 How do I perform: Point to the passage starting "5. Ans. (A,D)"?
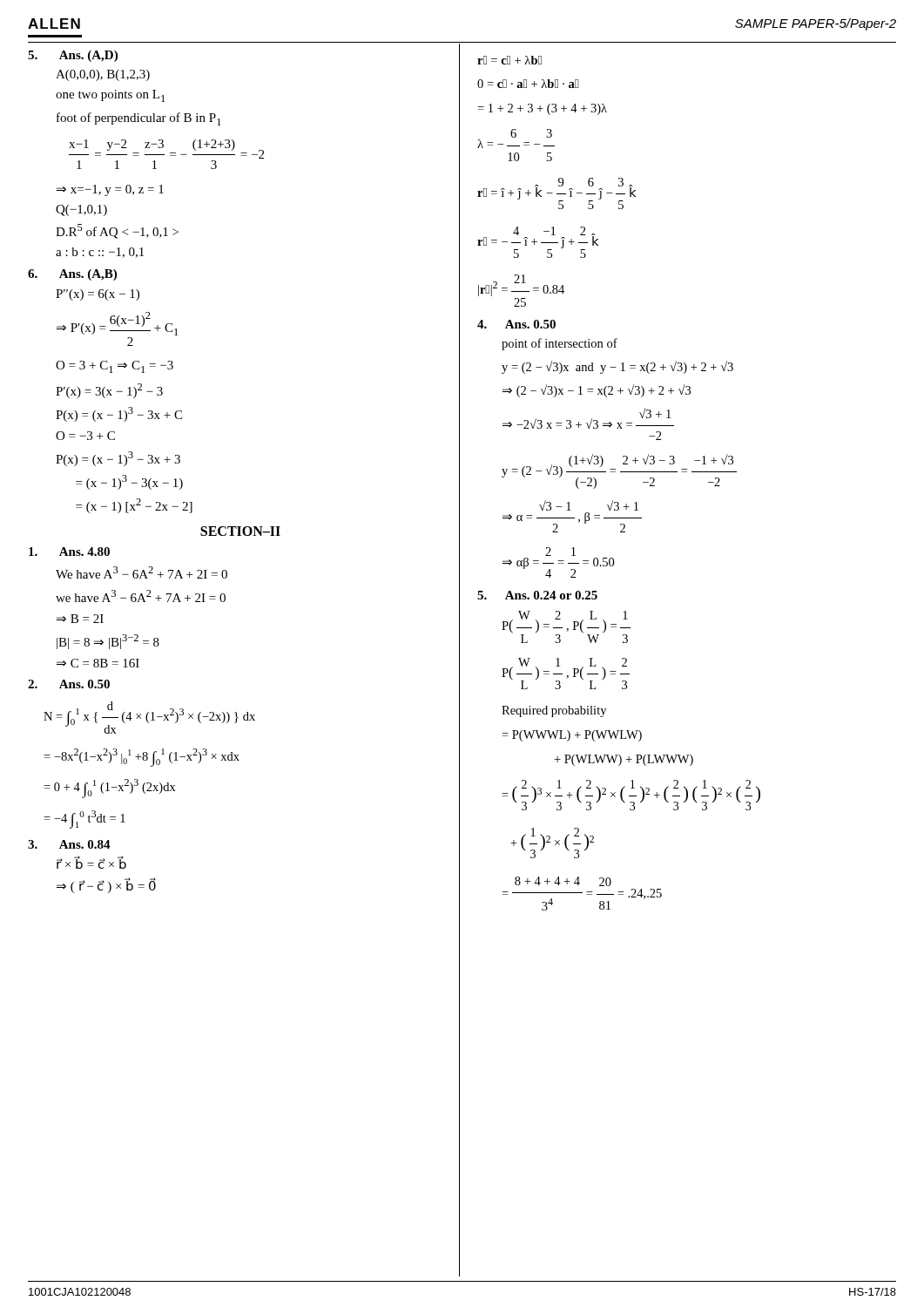pyautogui.click(x=73, y=55)
